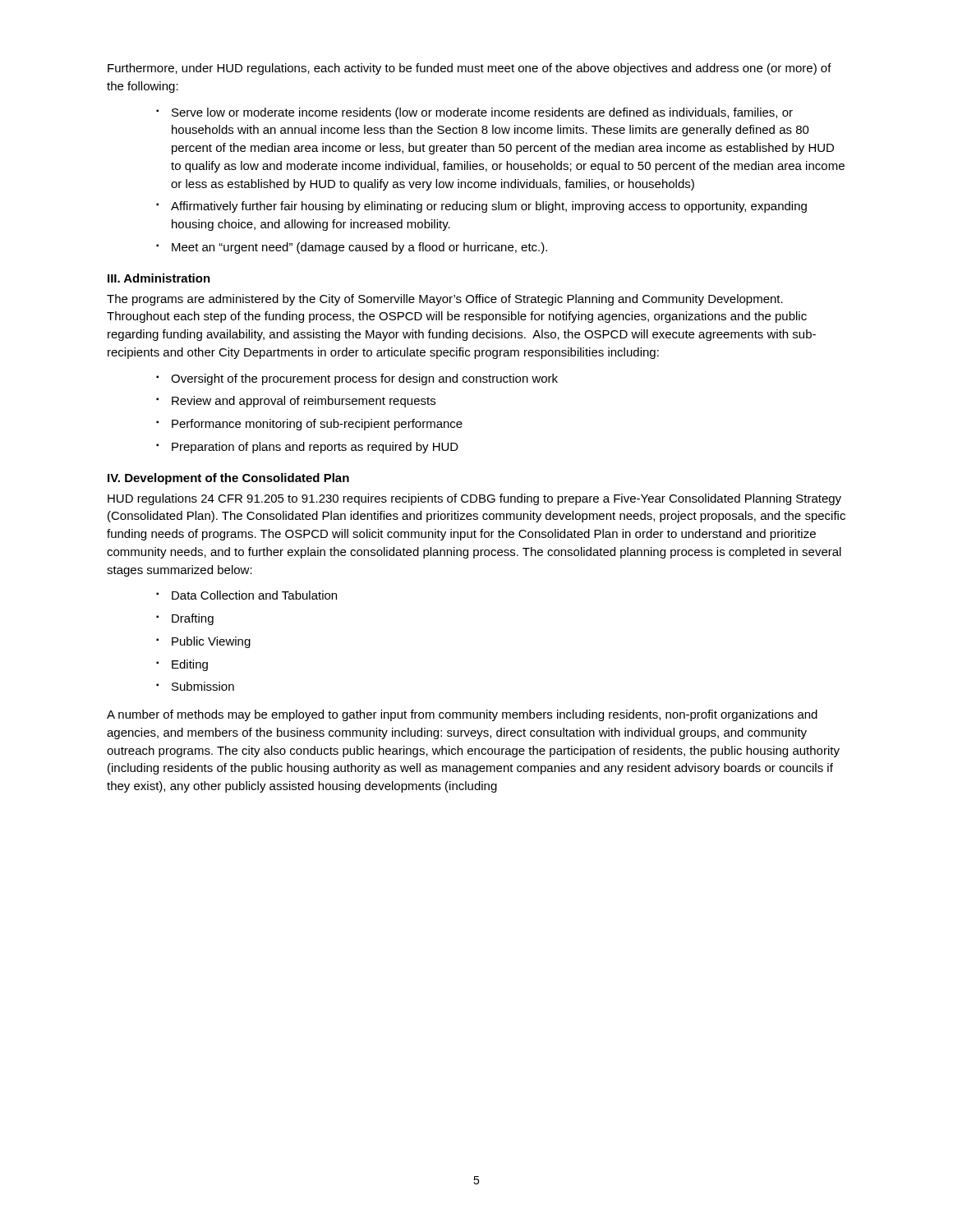The height and width of the screenshot is (1232, 953).
Task: Navigate to the block starting "Preparation of plans and reports"
Action: click(x=315, y=446)
